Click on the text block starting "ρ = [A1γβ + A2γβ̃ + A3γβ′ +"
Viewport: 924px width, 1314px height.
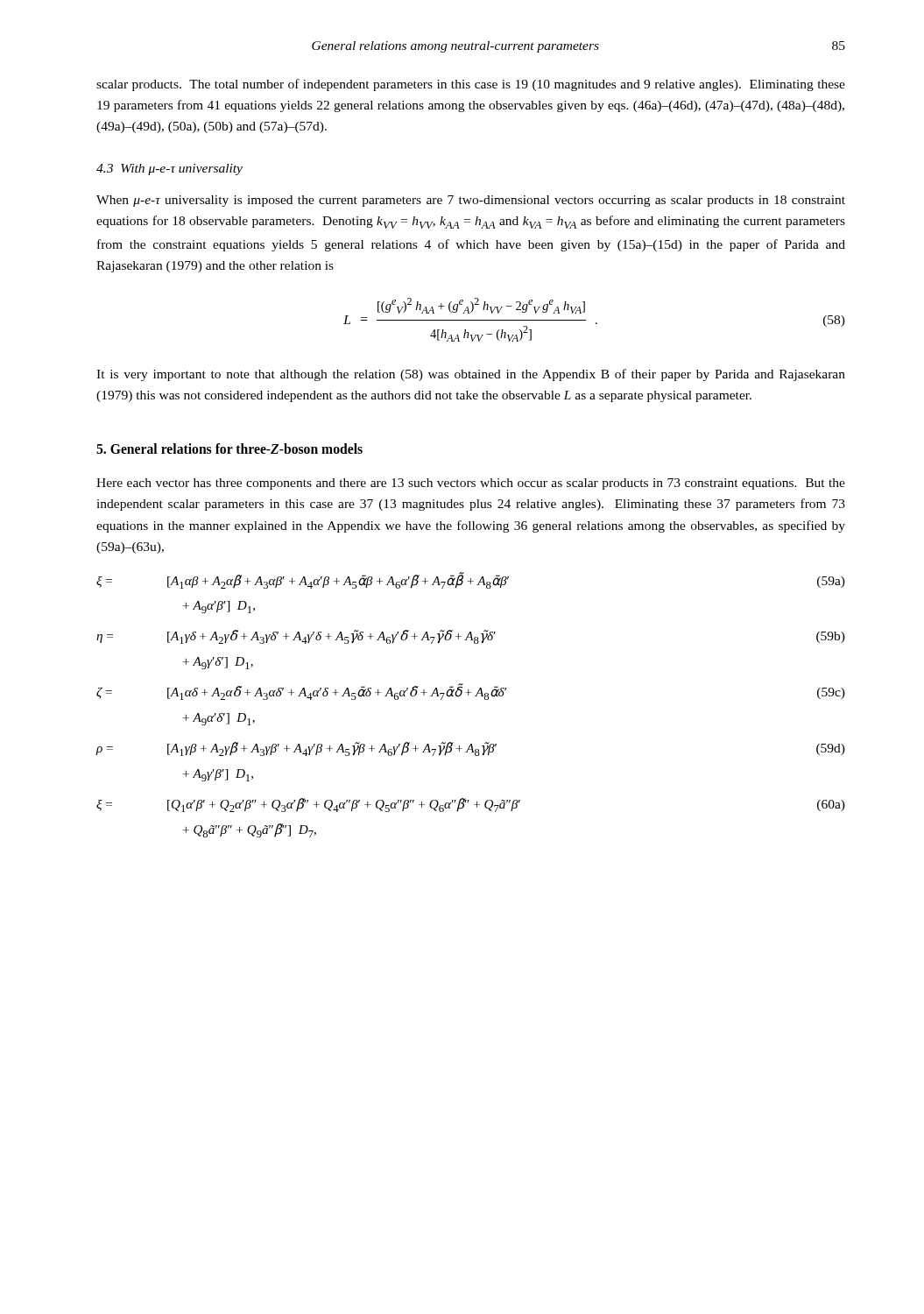coord(471,762)
